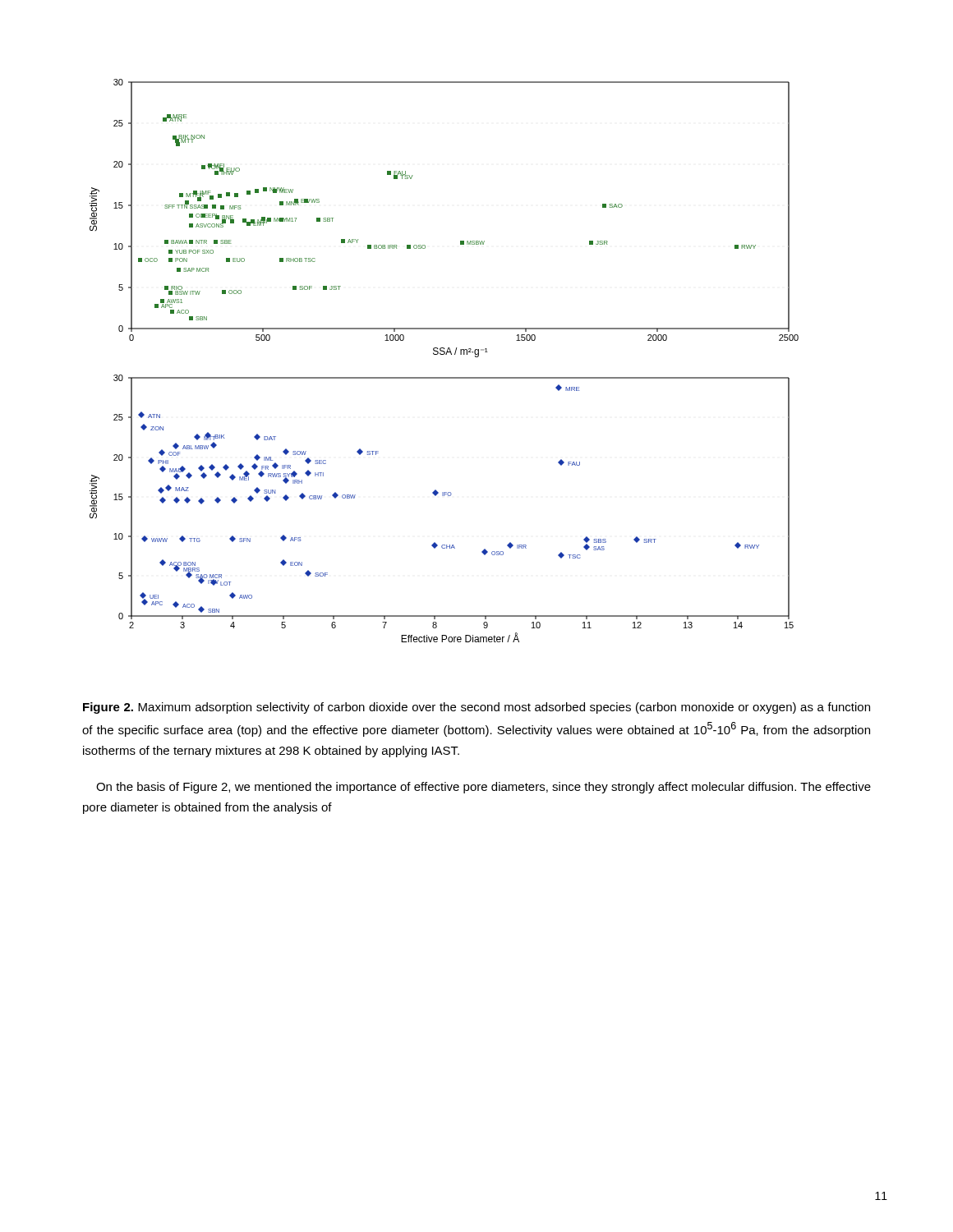Click on the text block that says "On the basis of Figure 2, we"
The image size is (953, 1232).
click(x=476, y=796)
